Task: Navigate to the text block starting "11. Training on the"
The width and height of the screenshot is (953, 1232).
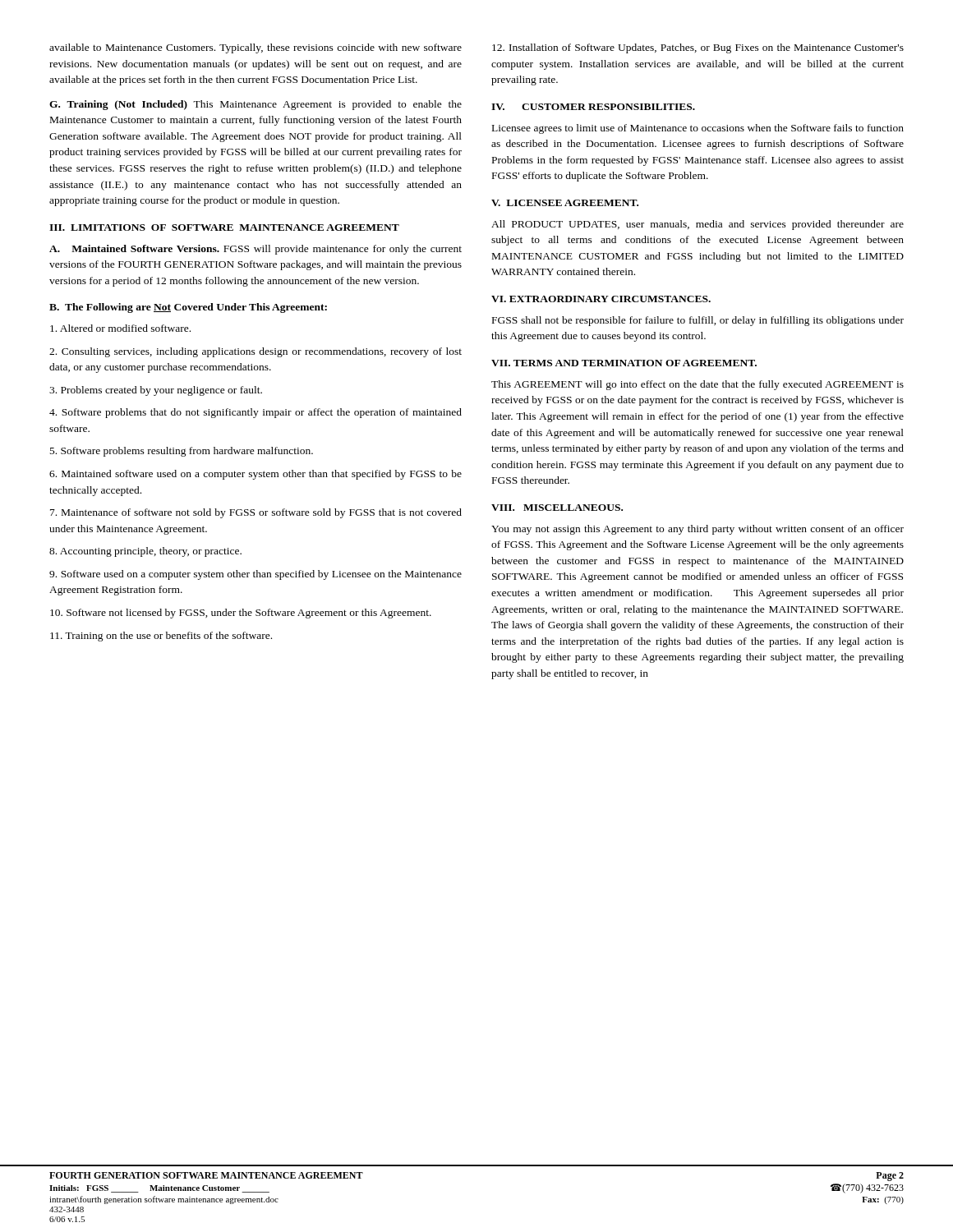Action: click(x=161, y=635)
